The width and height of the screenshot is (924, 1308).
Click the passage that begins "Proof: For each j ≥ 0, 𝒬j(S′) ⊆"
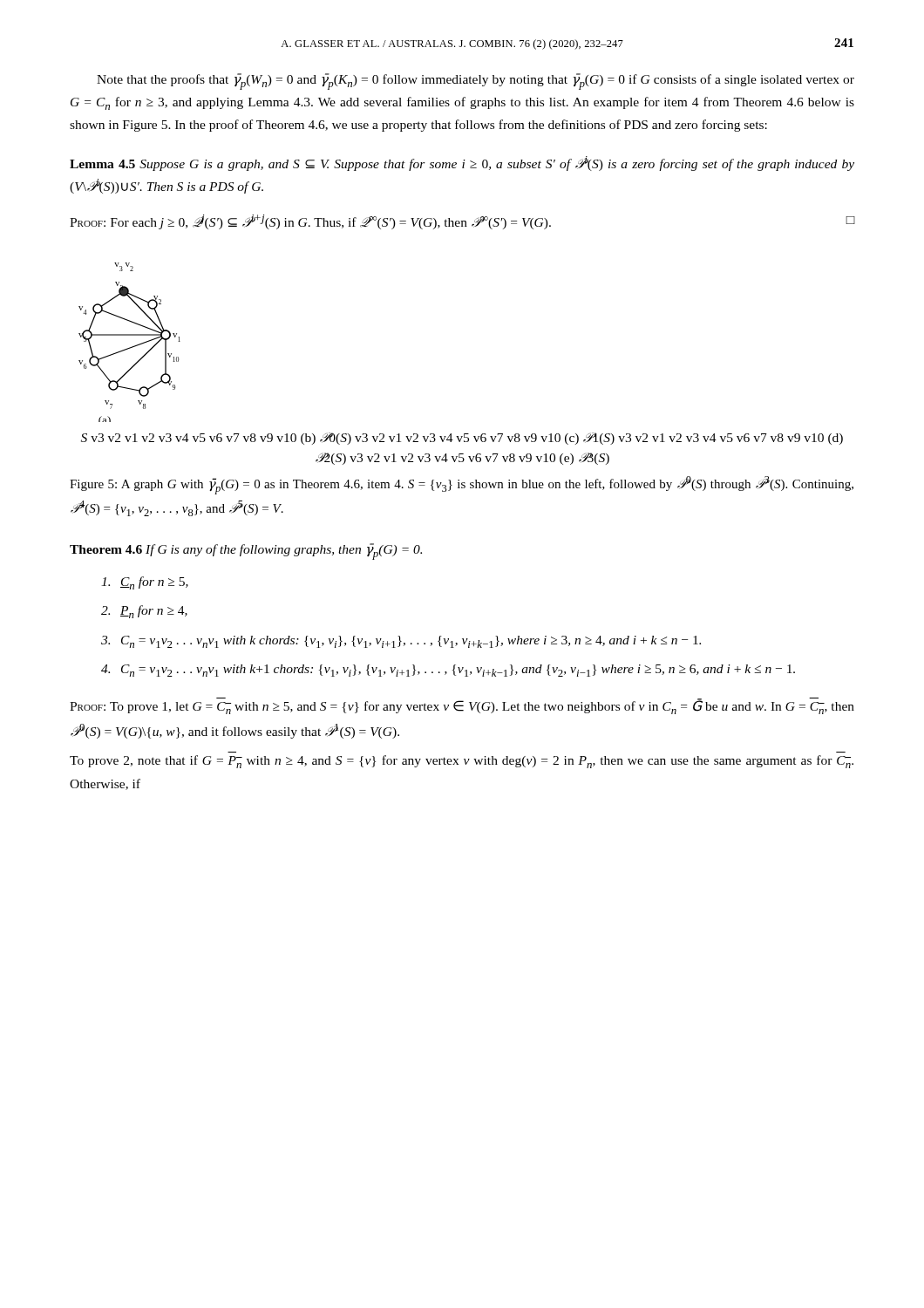tap(462, 219)
